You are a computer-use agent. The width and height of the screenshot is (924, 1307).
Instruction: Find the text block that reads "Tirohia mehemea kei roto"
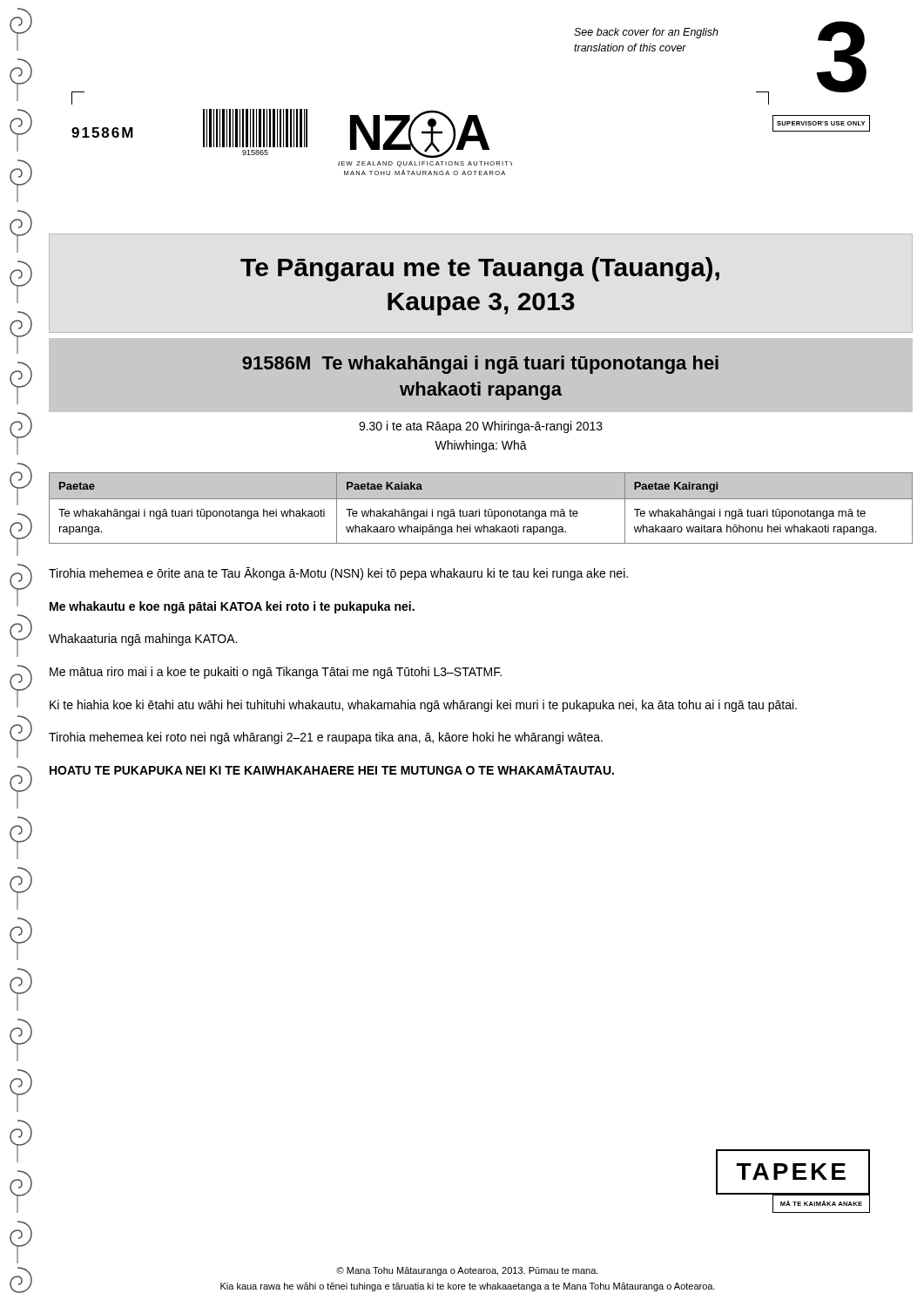[x=326, y=738]
